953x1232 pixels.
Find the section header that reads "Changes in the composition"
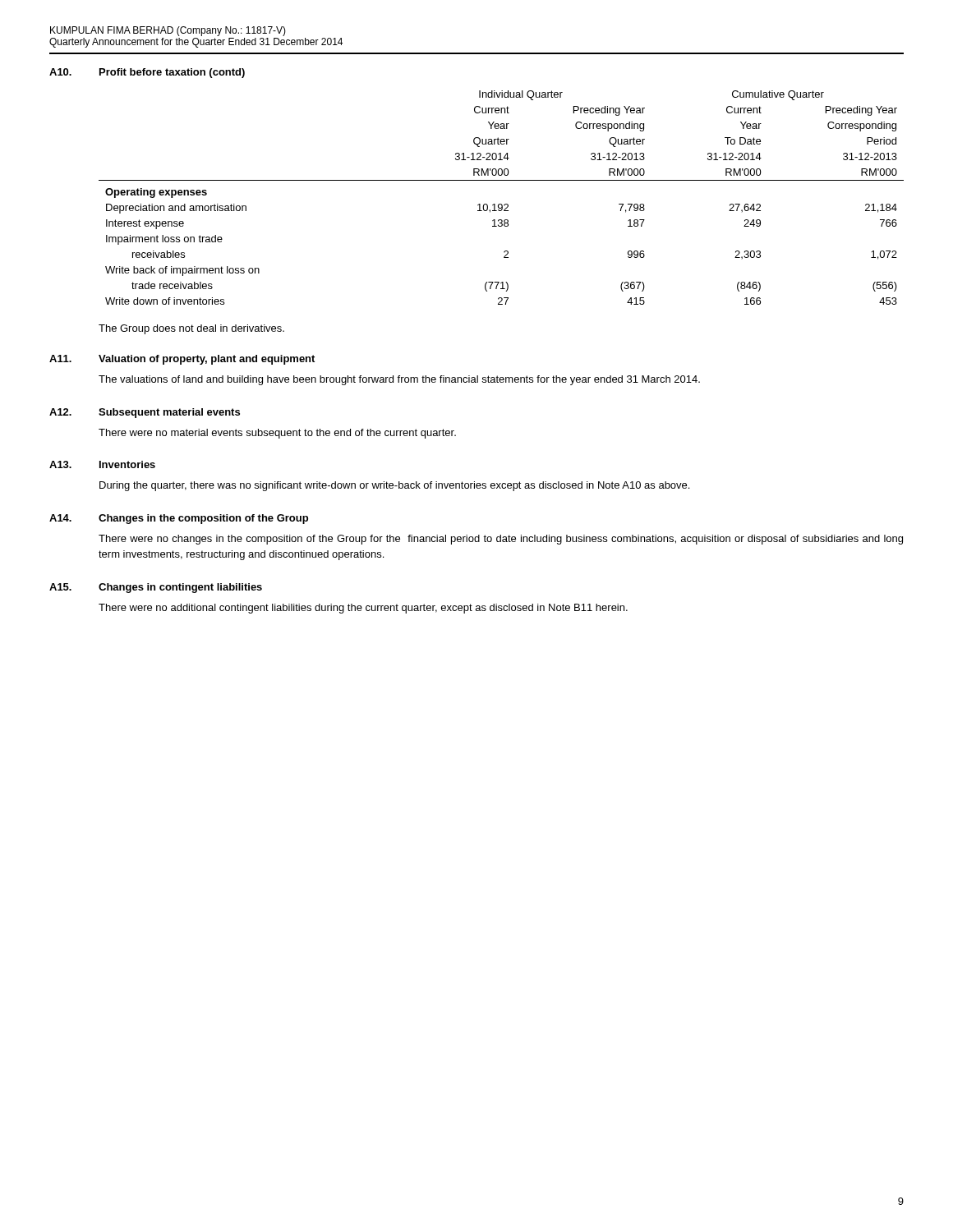pyautogui.click(x=204, y=517)
